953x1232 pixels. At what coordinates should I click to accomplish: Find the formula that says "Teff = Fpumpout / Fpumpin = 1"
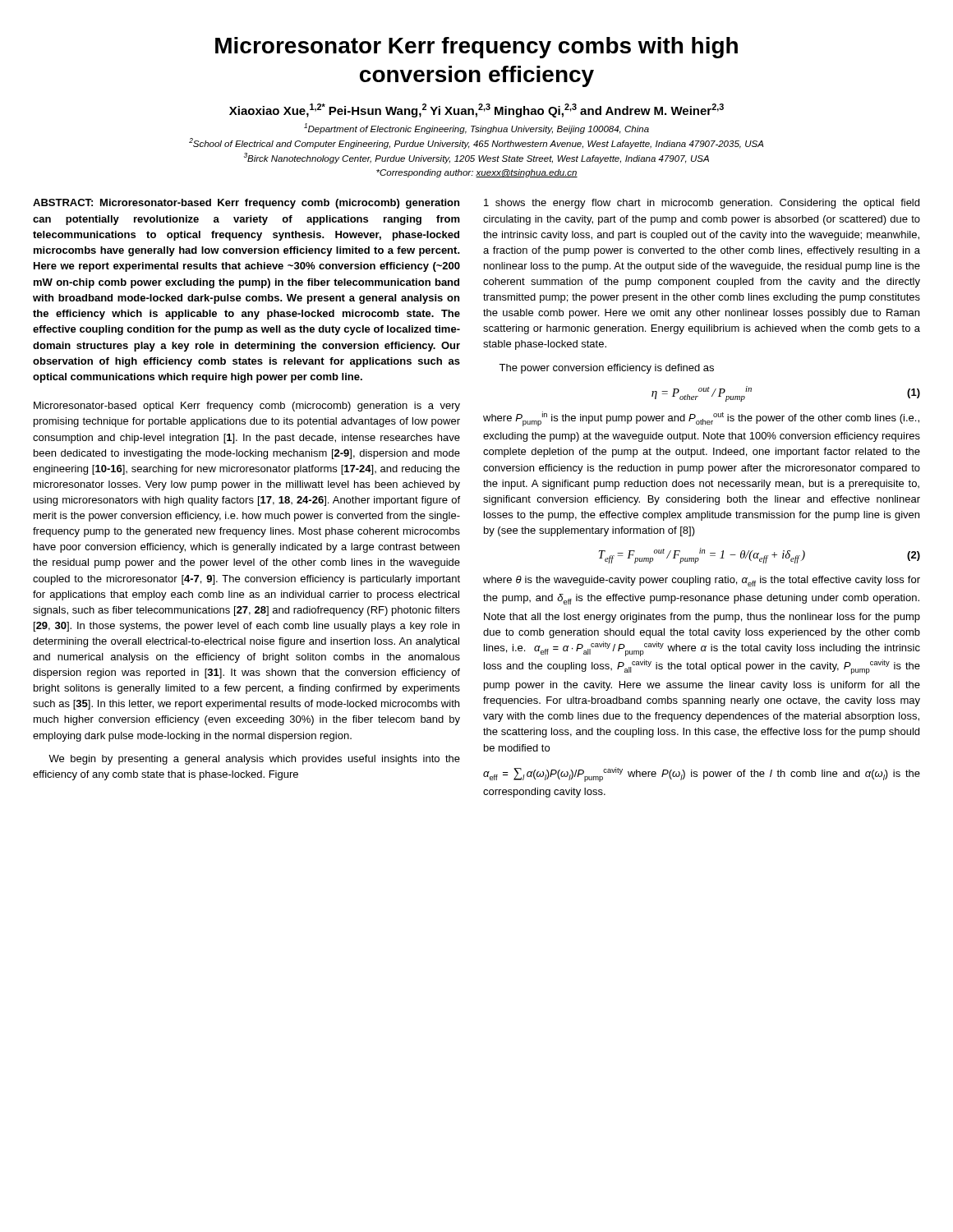(x=759, y=555)
